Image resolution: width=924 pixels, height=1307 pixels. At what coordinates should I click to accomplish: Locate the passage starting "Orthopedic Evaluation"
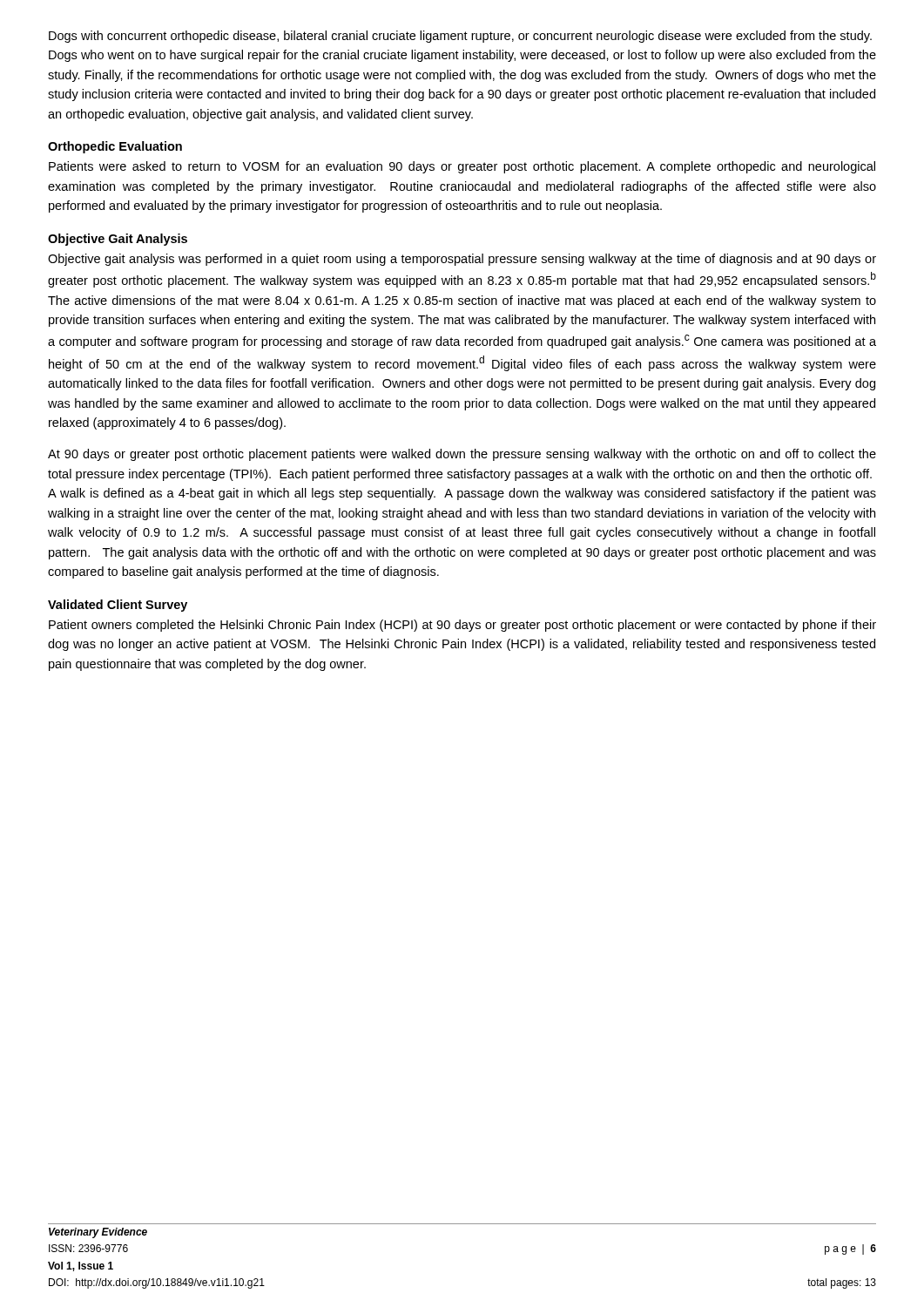pyautogui.click(x=115, y=147)
